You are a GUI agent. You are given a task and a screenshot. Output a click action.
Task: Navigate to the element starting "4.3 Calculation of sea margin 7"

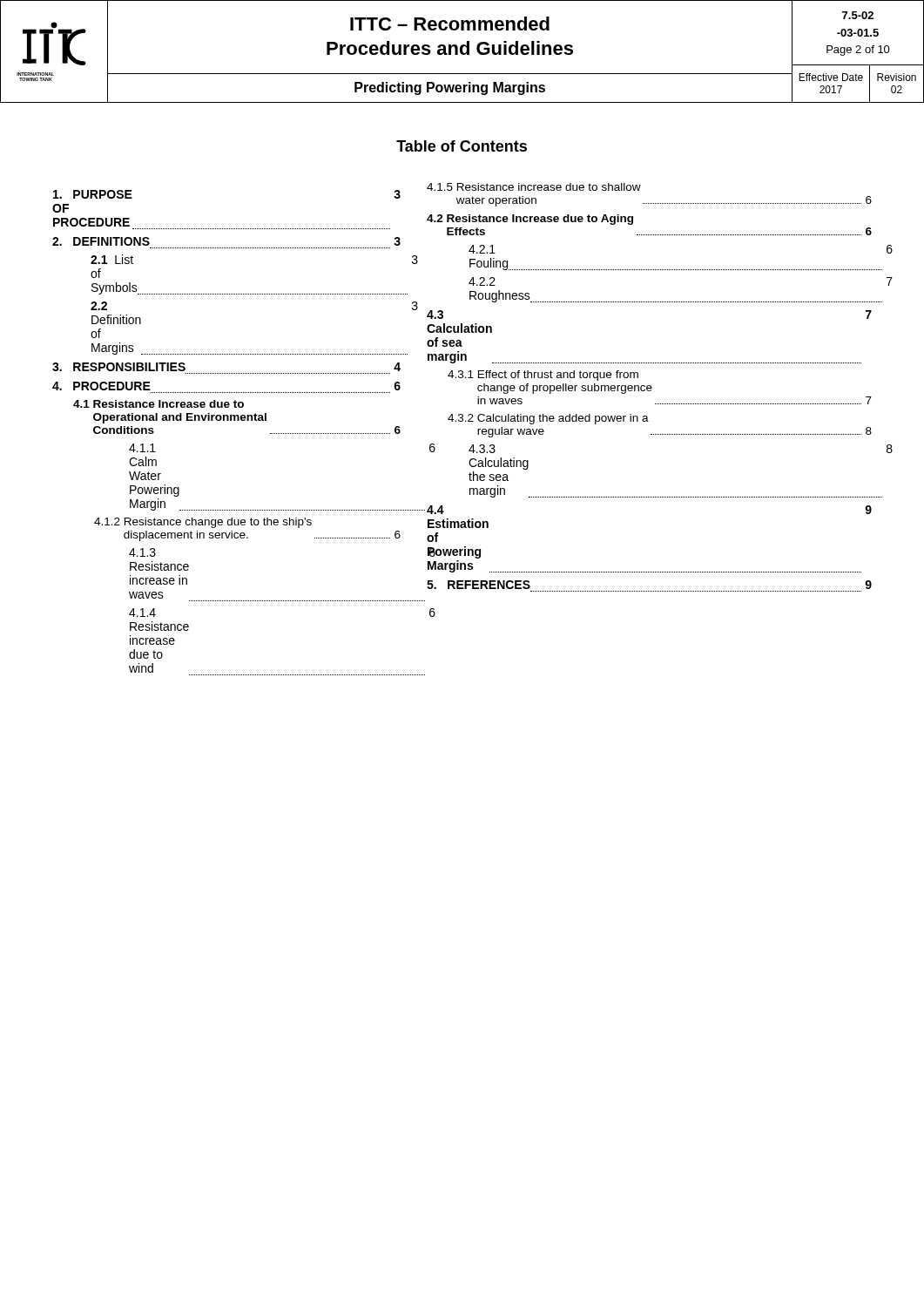click(x=432, y=314)
